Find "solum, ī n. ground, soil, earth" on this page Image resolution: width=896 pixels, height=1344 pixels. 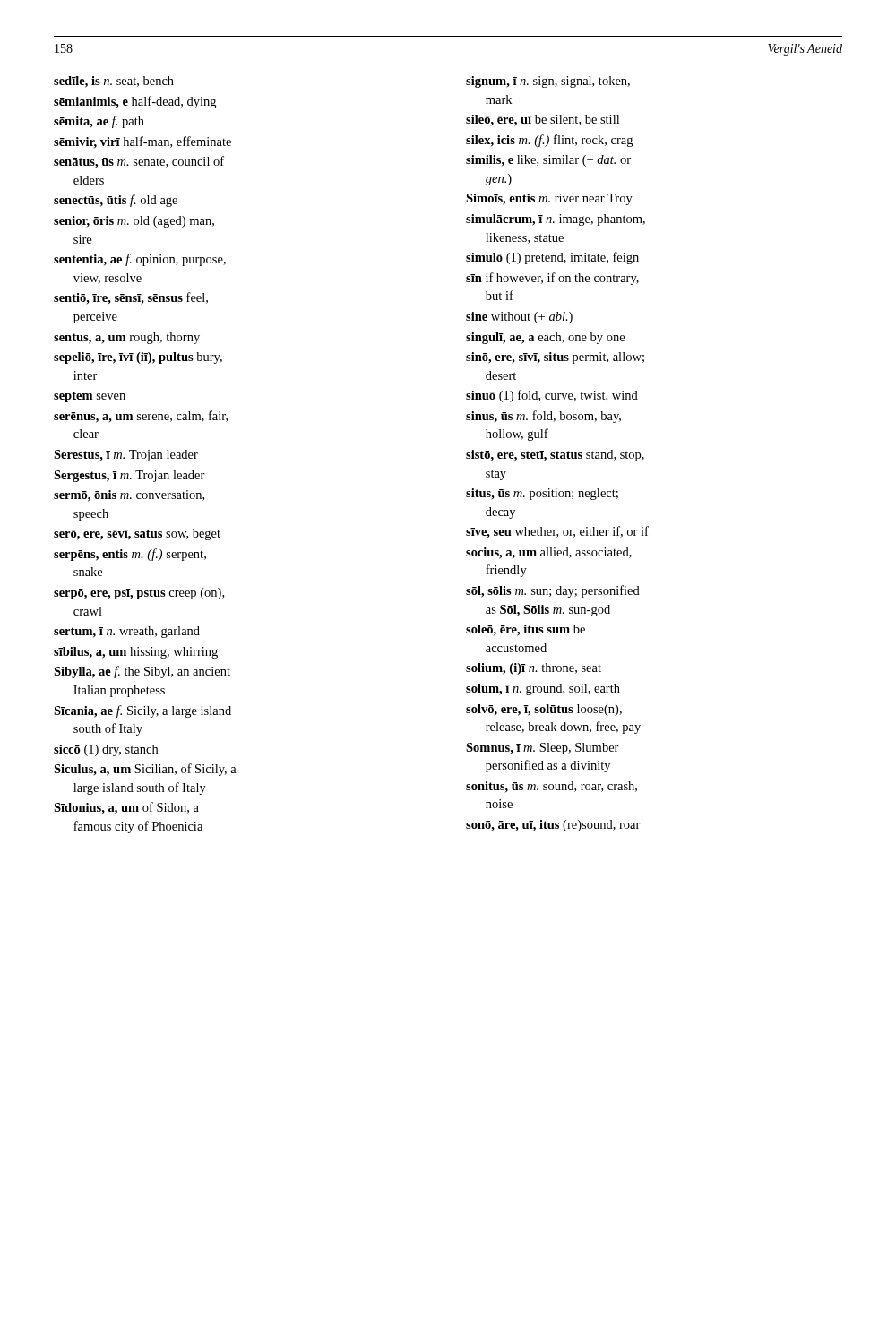pos(543,688)
